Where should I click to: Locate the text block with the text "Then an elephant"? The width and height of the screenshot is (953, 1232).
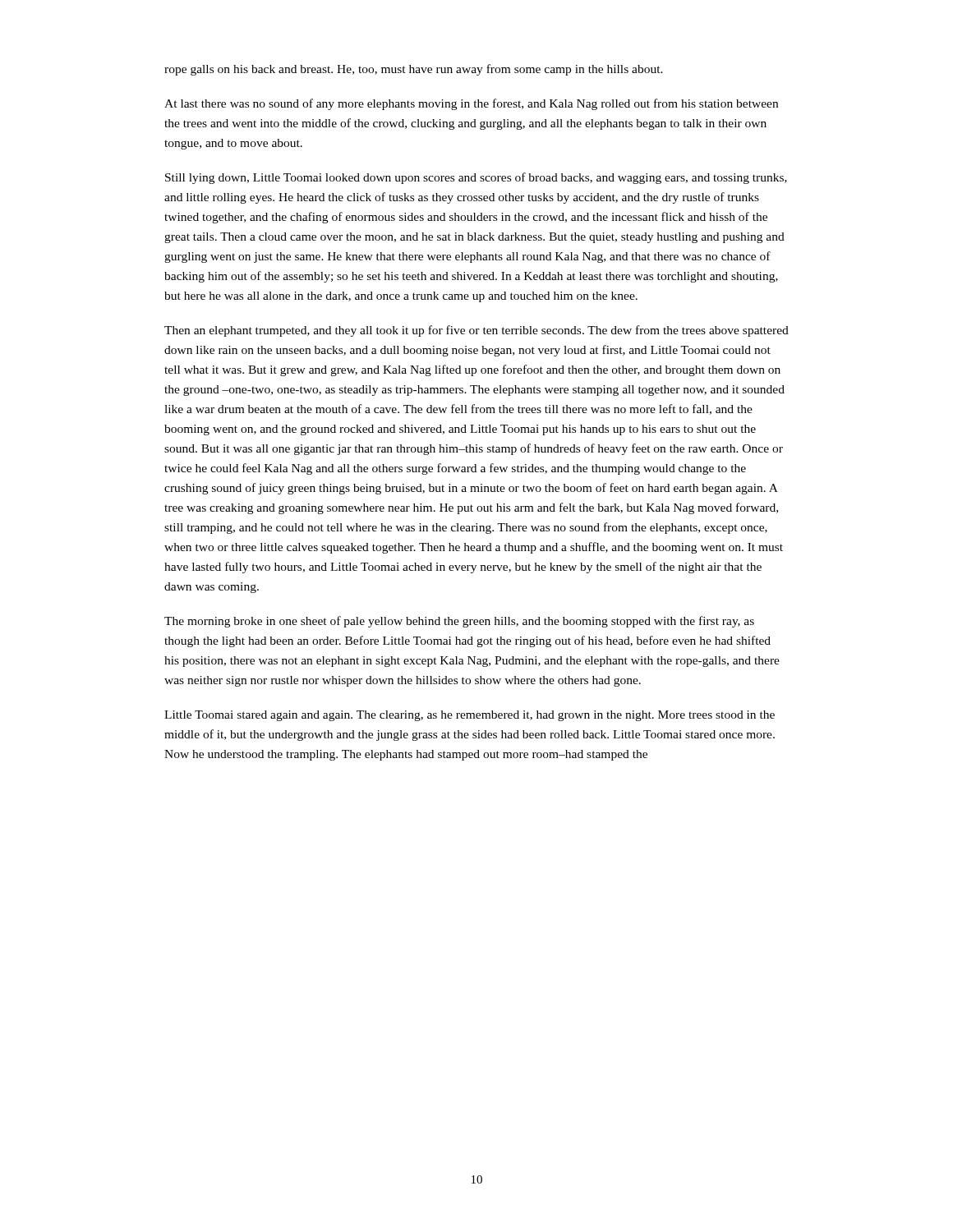[x=476, y=458]
